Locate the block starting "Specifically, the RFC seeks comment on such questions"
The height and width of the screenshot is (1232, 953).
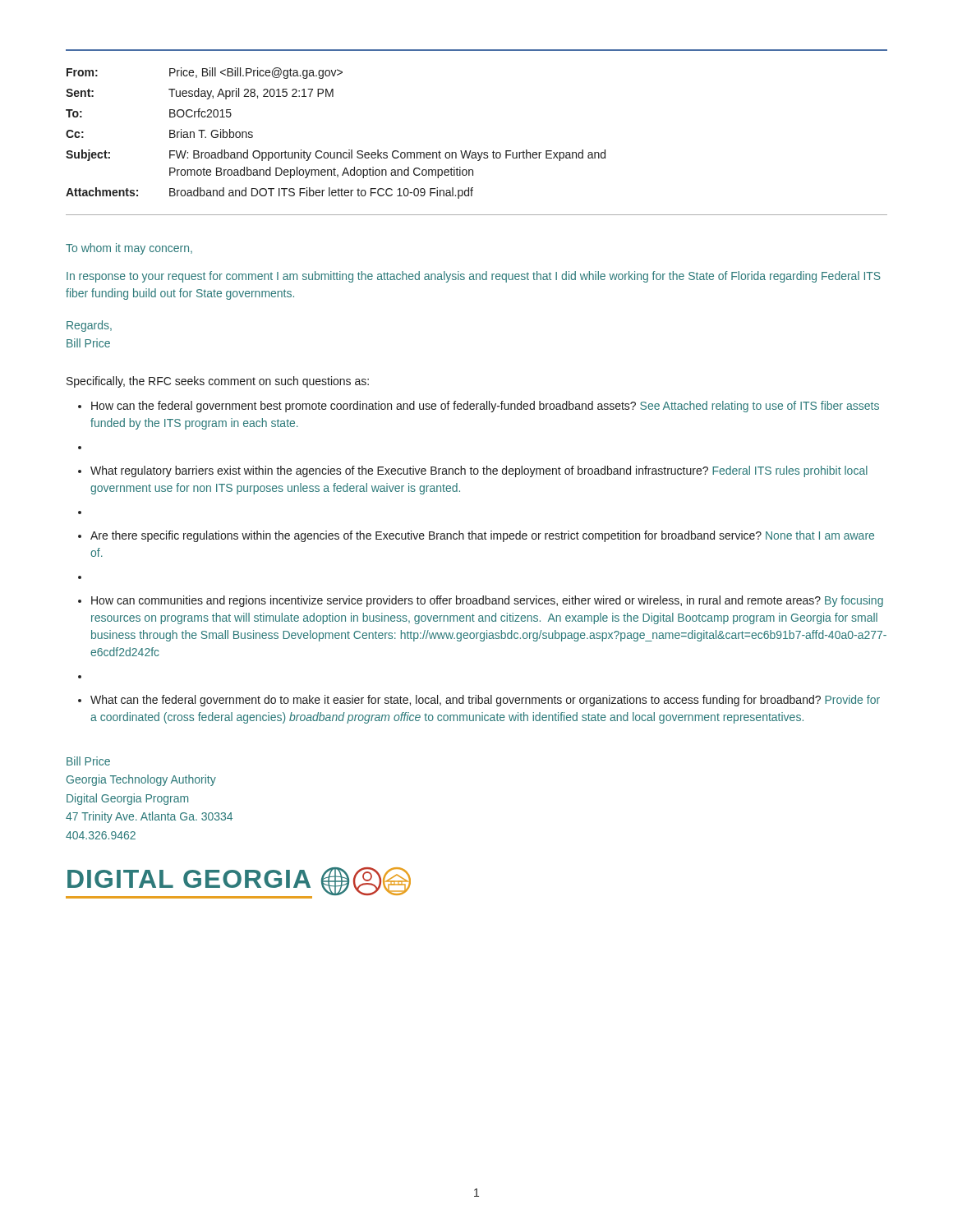(218, 381)
